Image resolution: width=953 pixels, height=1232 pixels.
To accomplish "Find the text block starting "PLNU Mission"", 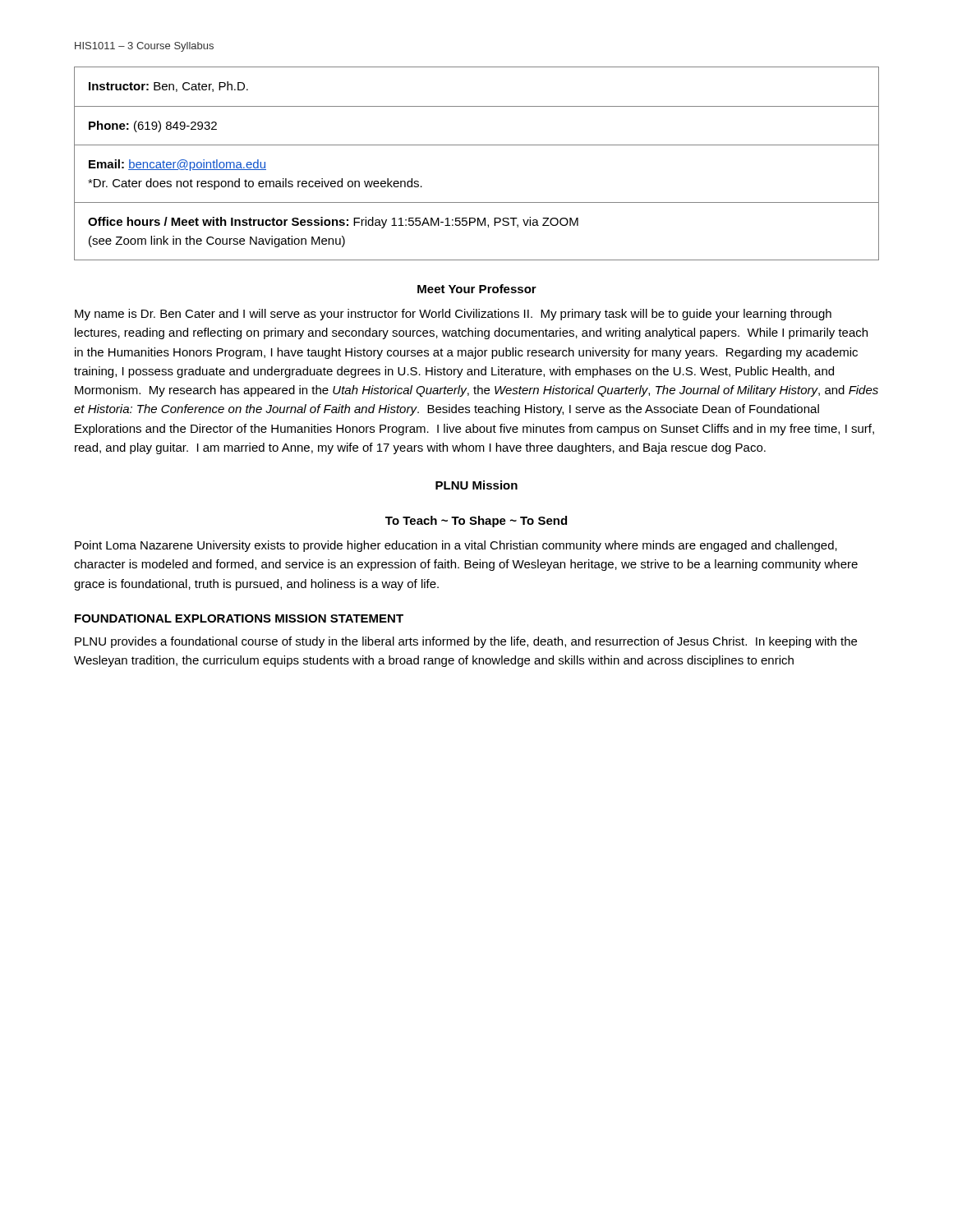I will click(476, 485).
